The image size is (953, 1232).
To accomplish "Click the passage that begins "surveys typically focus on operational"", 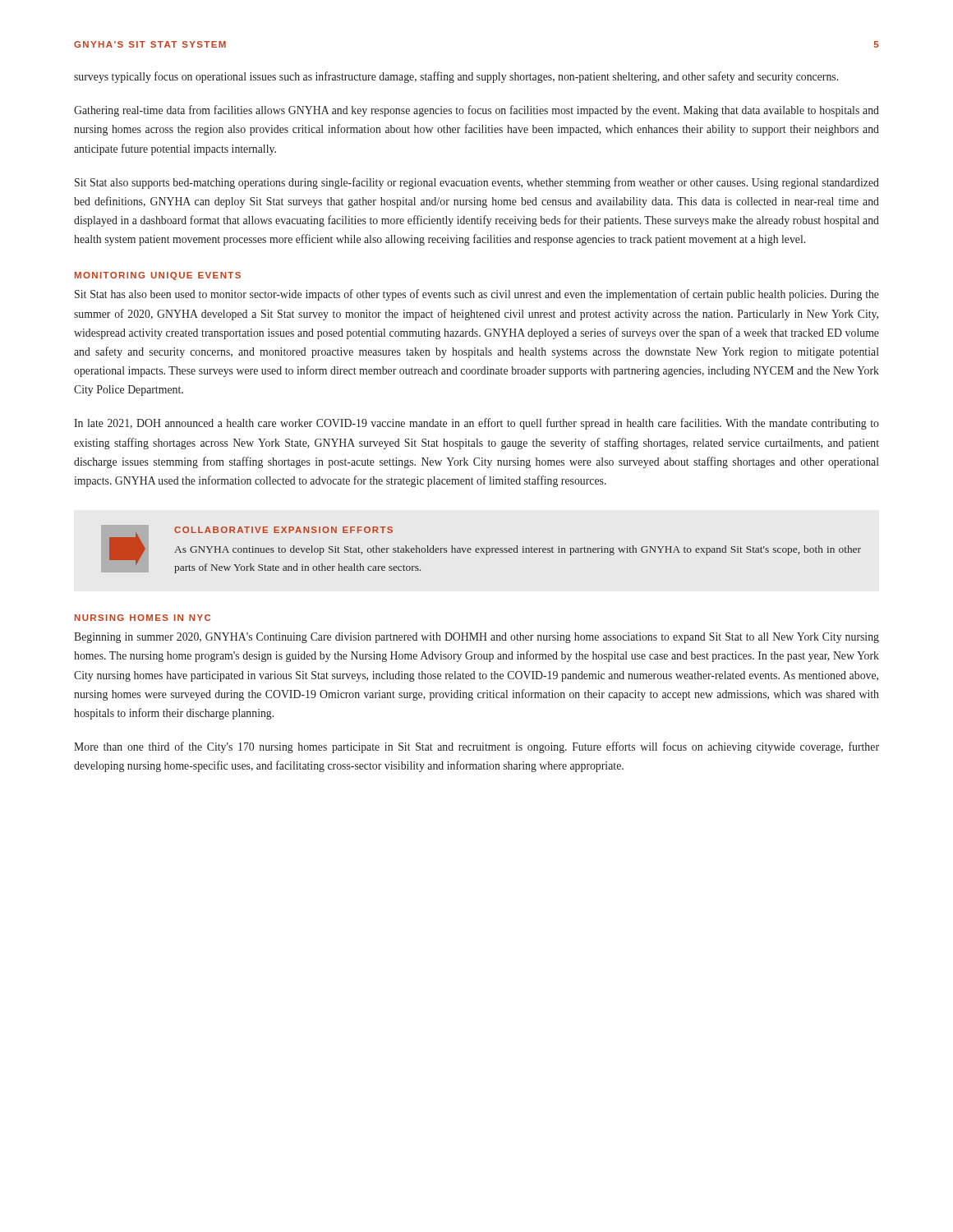I will 456,77.
